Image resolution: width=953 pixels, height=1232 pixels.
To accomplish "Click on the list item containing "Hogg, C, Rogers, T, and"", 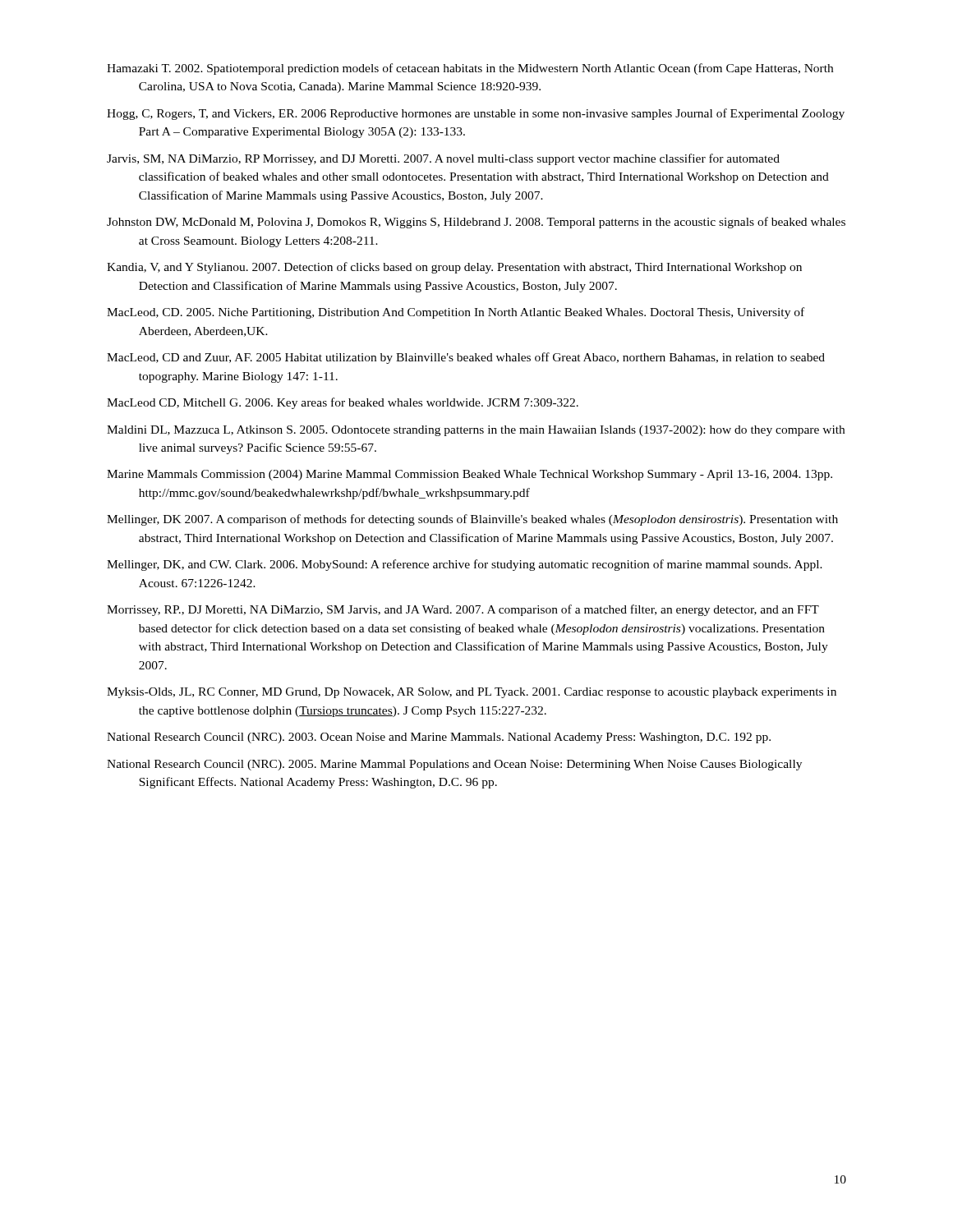I will [476, 122].
